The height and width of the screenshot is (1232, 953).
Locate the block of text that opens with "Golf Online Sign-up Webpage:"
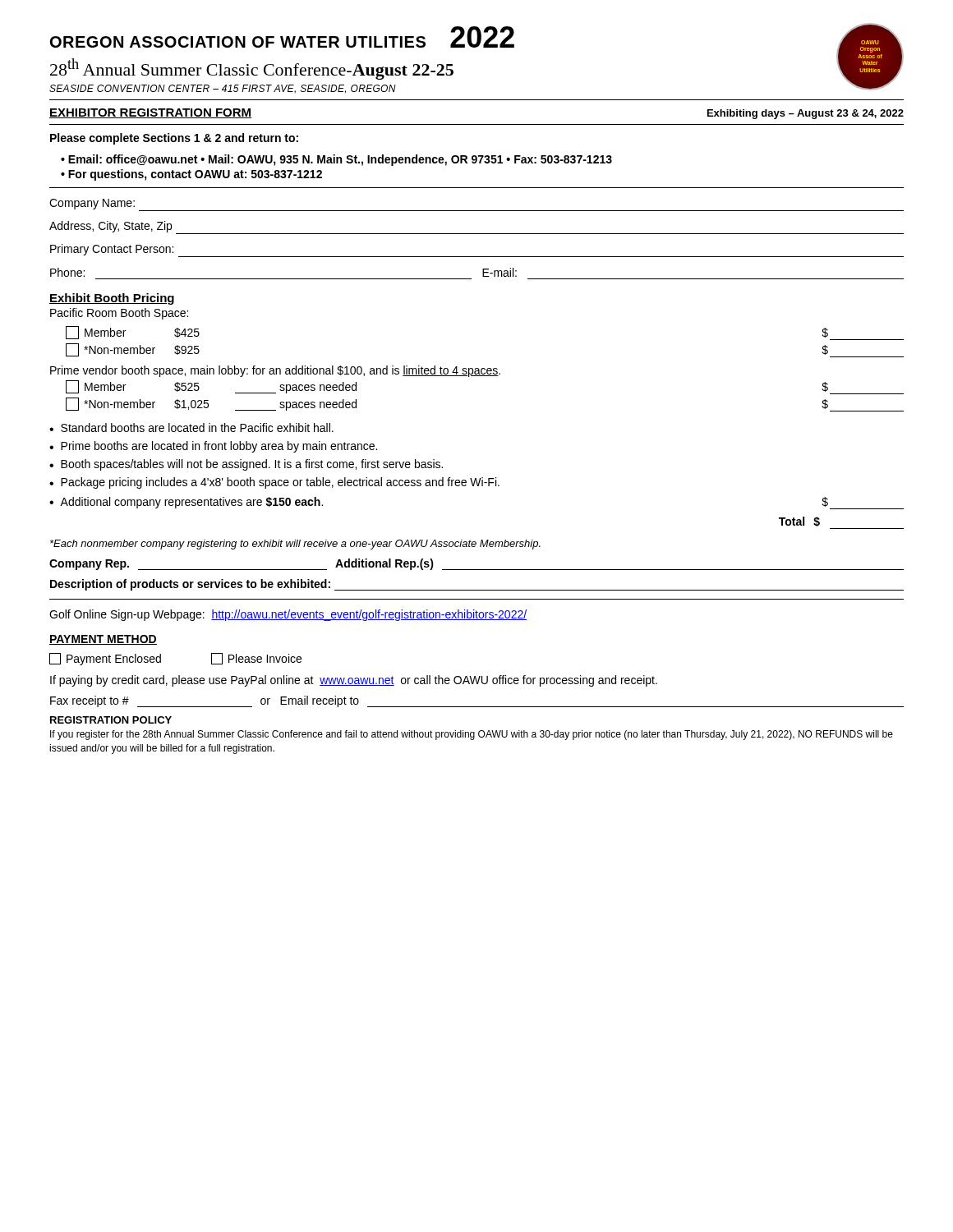[x=288, y=614]
